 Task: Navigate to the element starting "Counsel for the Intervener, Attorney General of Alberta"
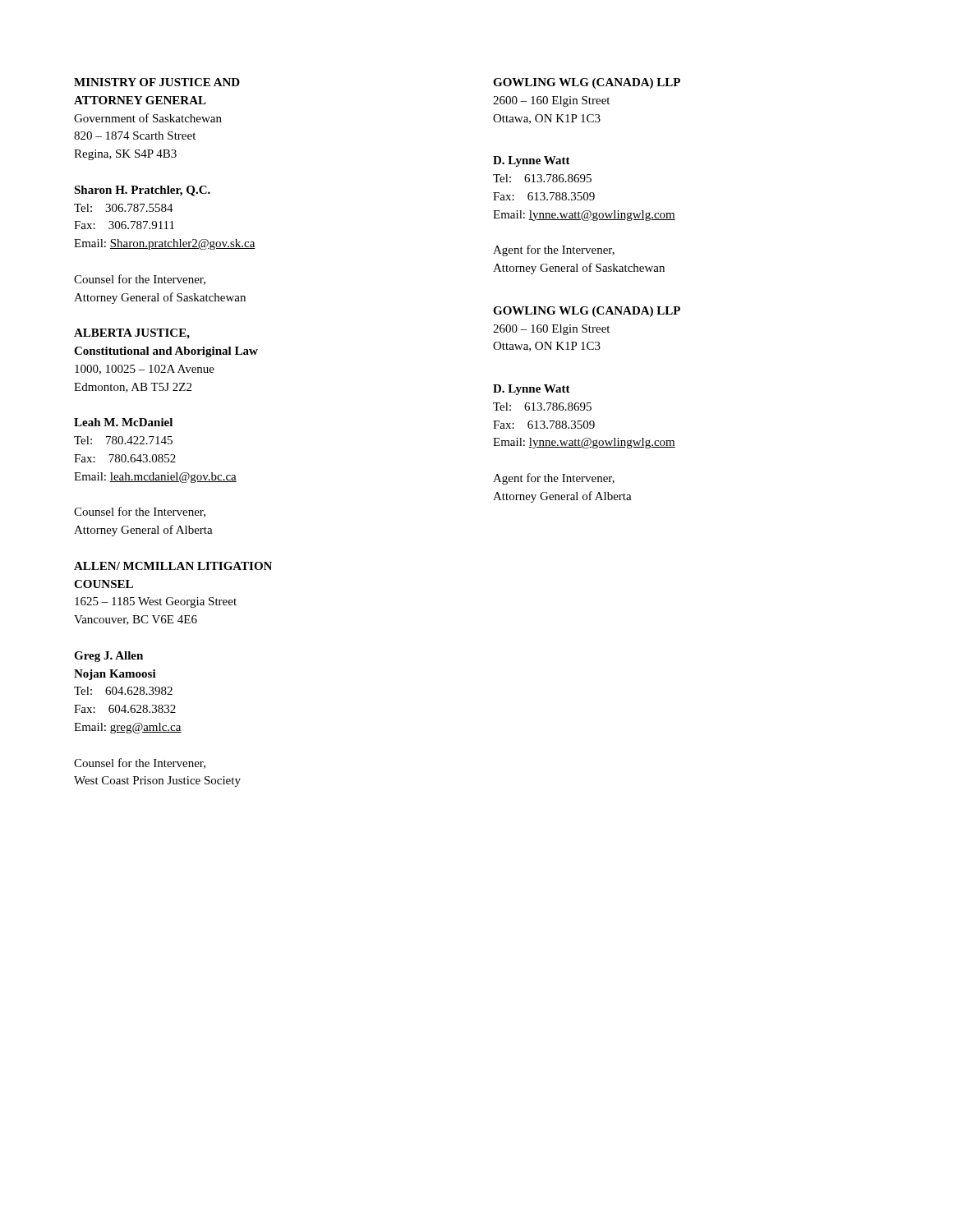pyautogui.click(x=140, y=512)
